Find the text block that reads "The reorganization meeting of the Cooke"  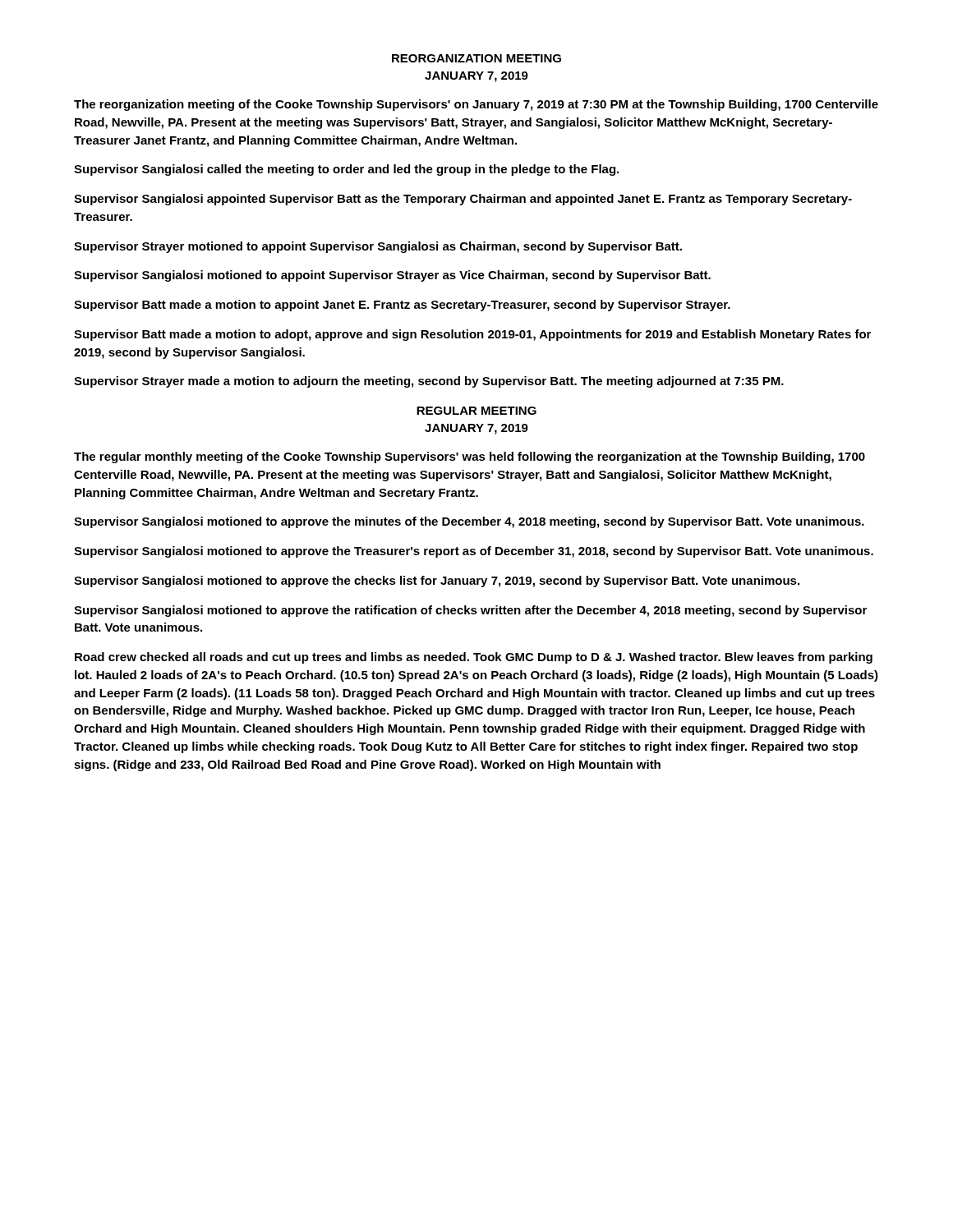pyautogui.click(x=476, y=122)
